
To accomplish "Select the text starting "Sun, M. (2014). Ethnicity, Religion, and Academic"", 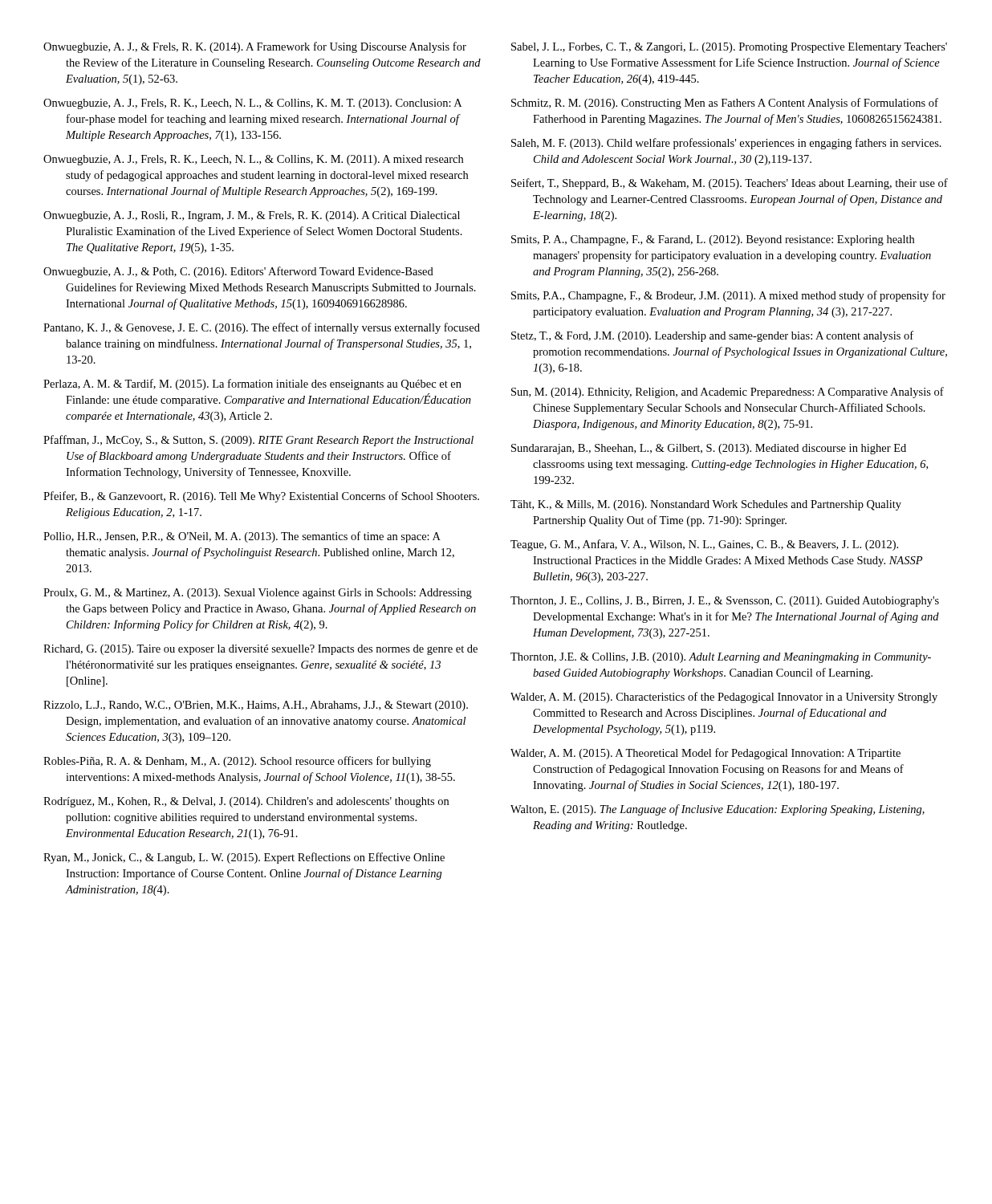I will pyautogui.click(x=727, y=408).
